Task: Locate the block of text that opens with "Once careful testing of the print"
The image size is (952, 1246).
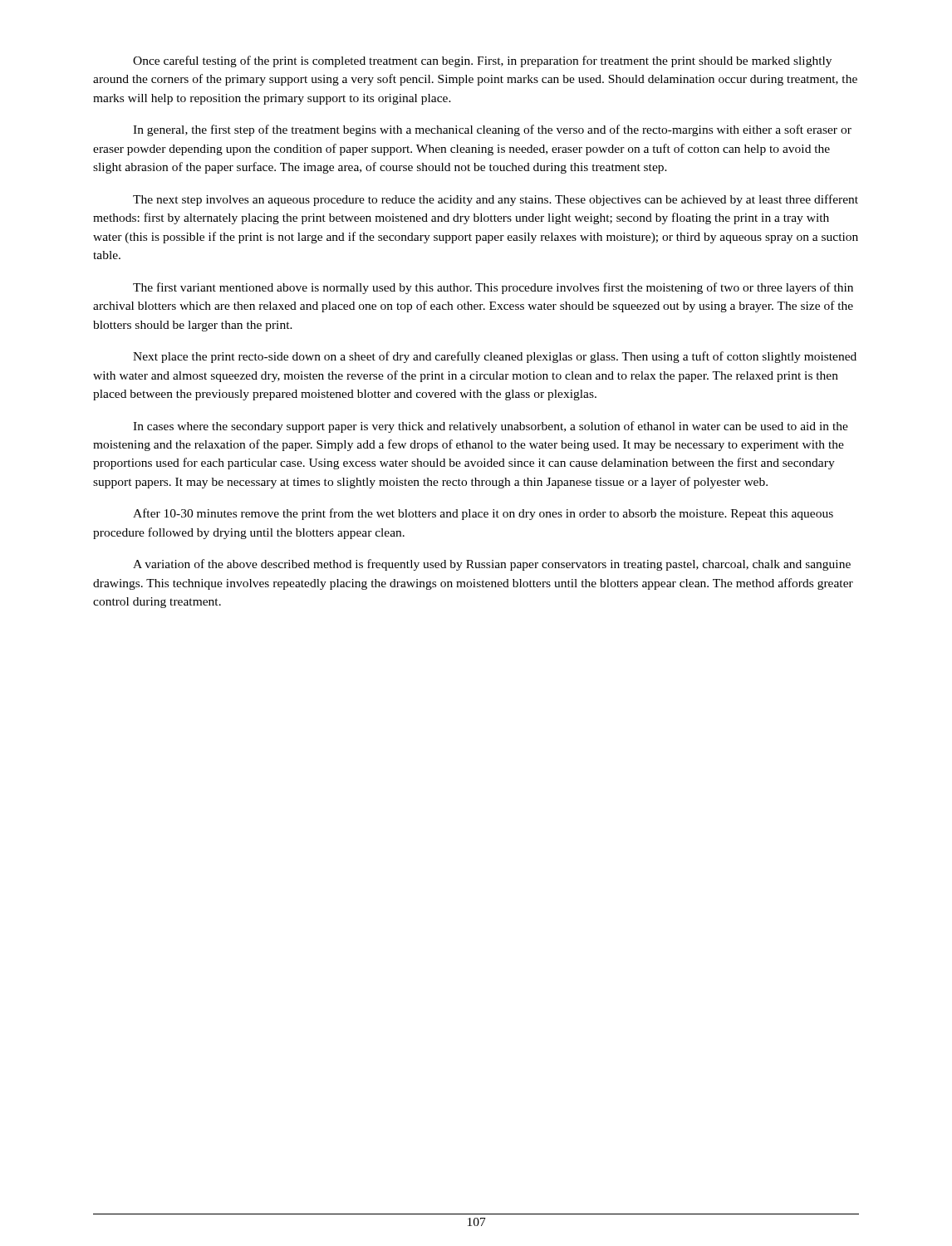Action: pyautogui.click(x=475, y=79)
